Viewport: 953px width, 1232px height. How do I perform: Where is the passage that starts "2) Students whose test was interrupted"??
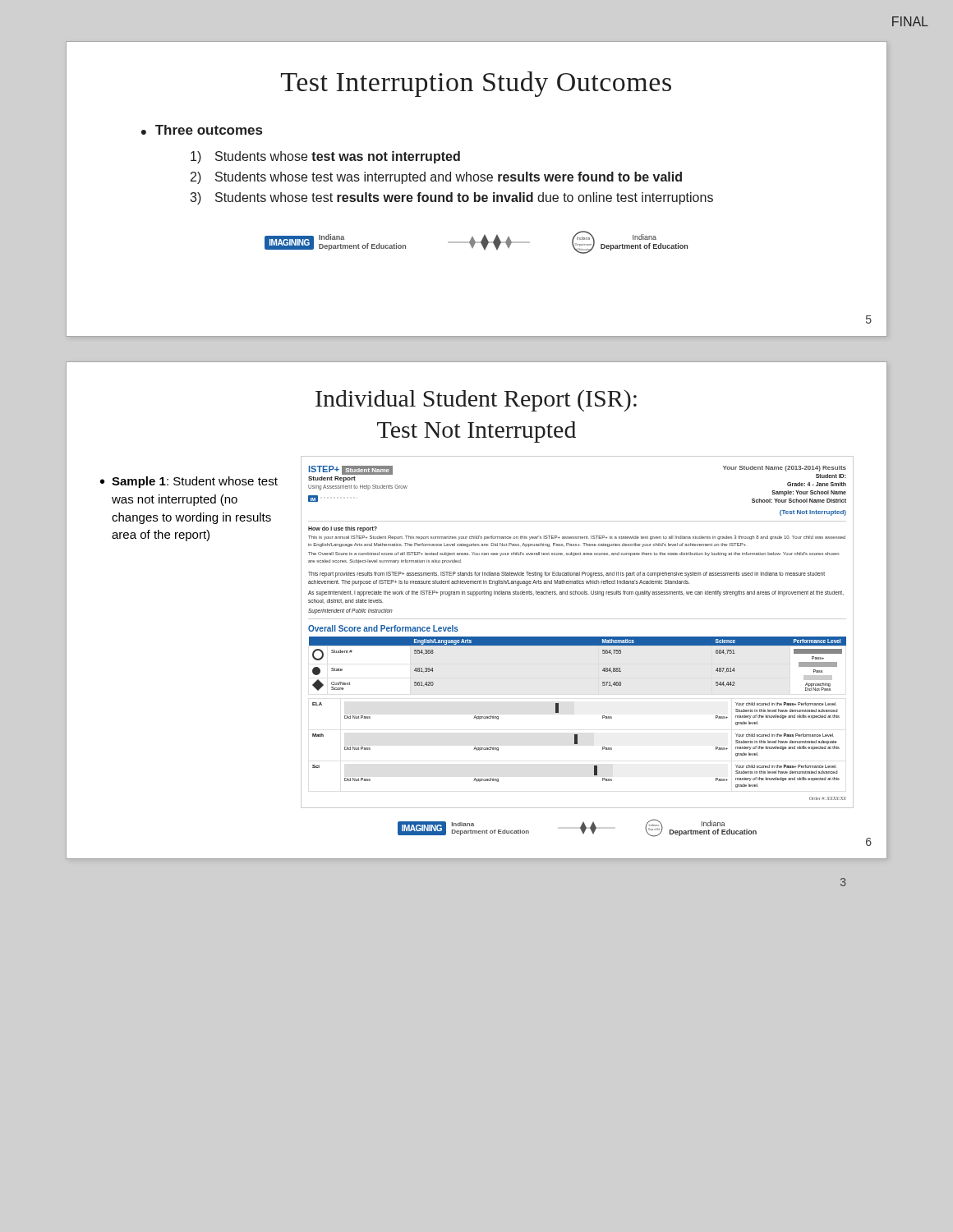(x=436, y=177)
